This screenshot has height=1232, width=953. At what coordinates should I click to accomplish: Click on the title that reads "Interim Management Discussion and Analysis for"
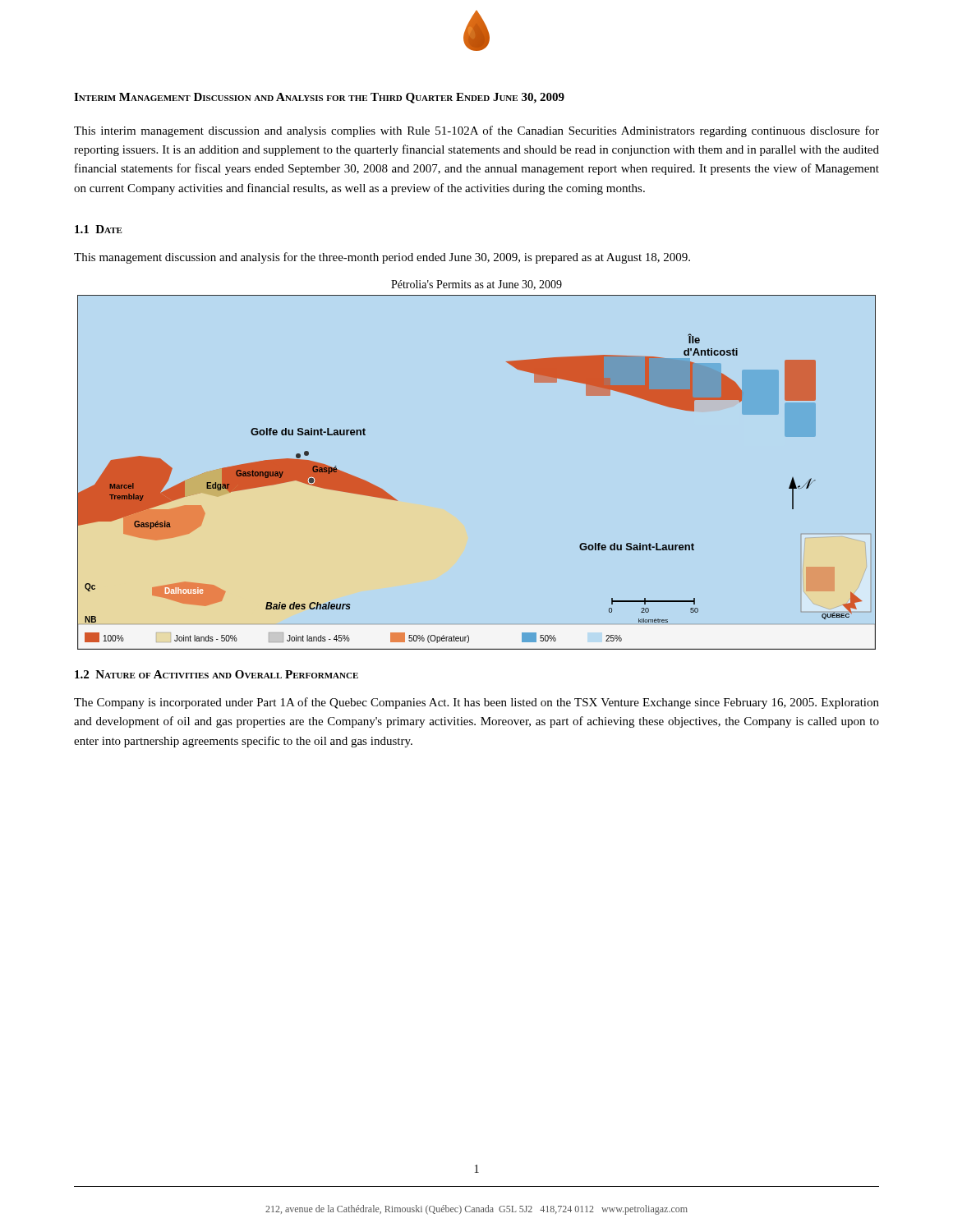319,97
